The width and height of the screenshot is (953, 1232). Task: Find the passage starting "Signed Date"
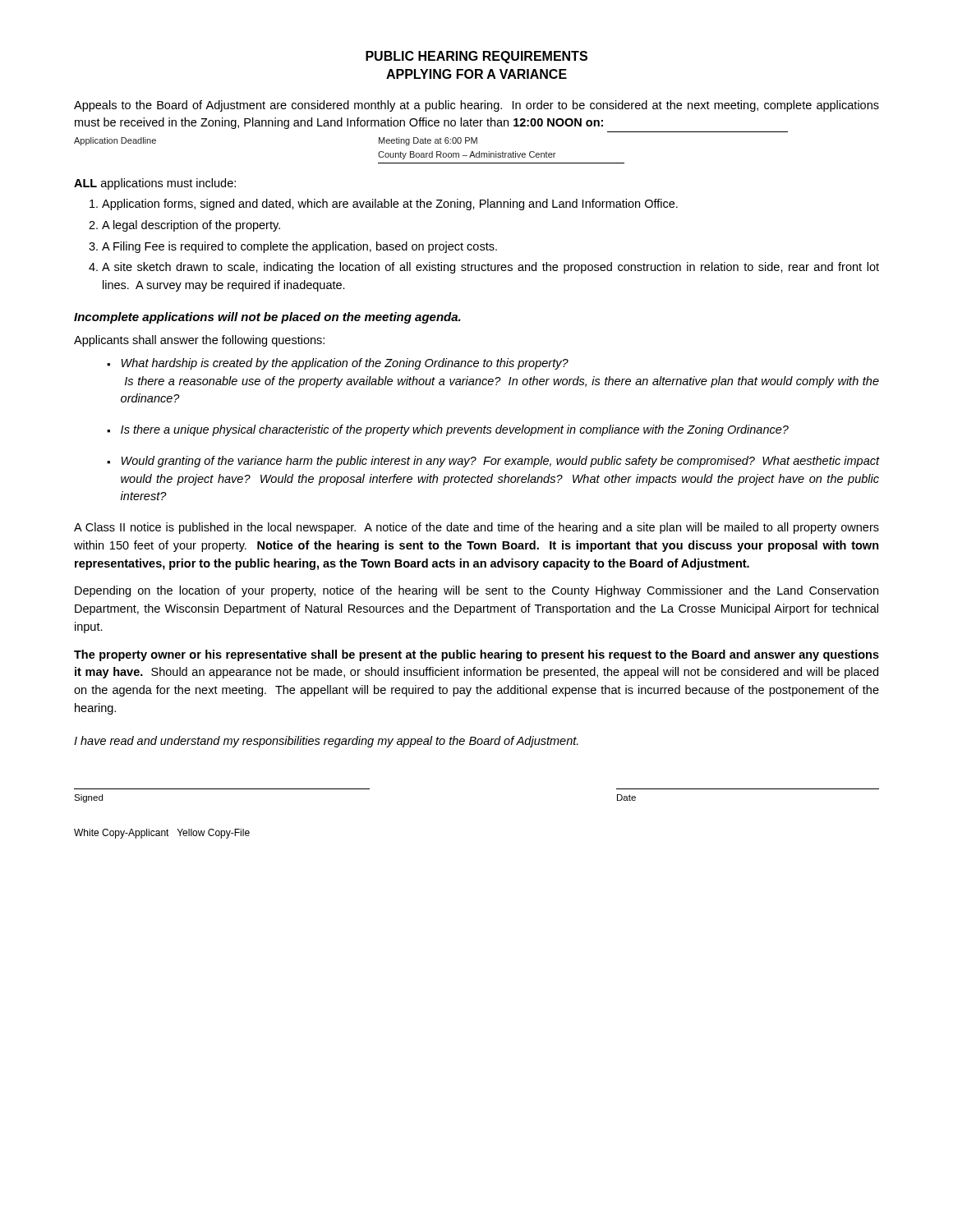point(89,798)
